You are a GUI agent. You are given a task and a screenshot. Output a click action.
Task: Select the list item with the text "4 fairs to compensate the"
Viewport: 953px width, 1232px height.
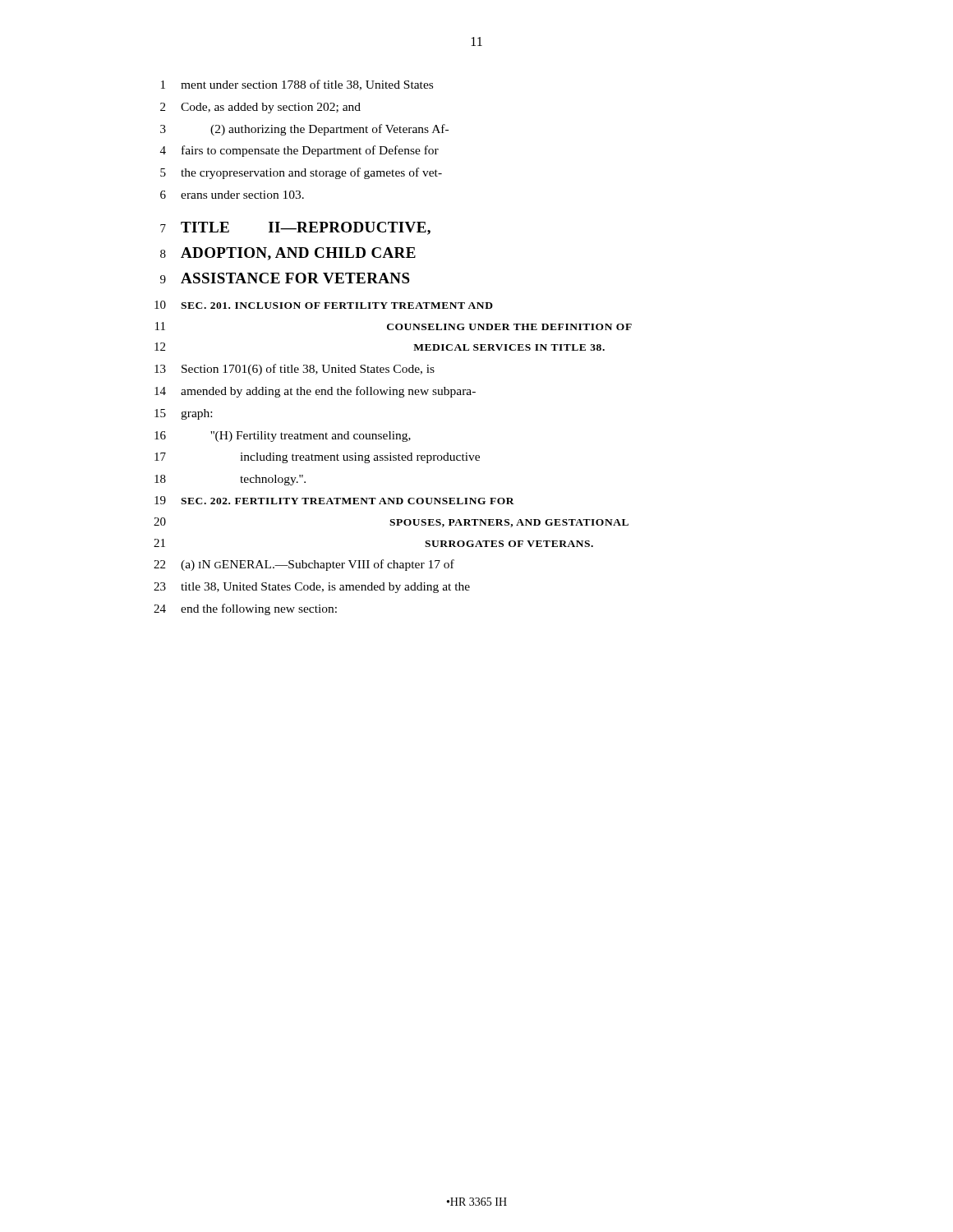click(299, 151)
